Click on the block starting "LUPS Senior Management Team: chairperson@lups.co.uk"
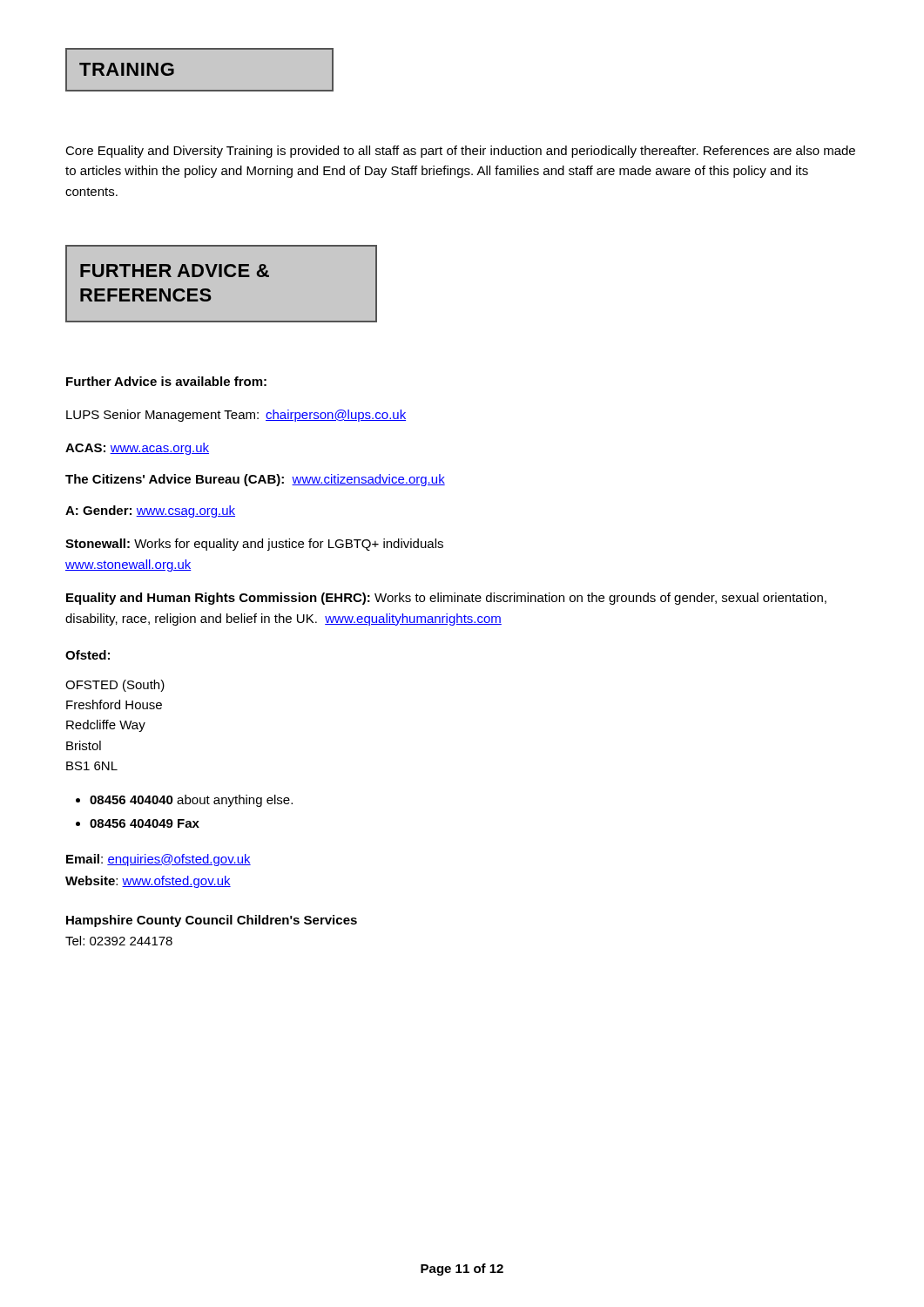 236,415
